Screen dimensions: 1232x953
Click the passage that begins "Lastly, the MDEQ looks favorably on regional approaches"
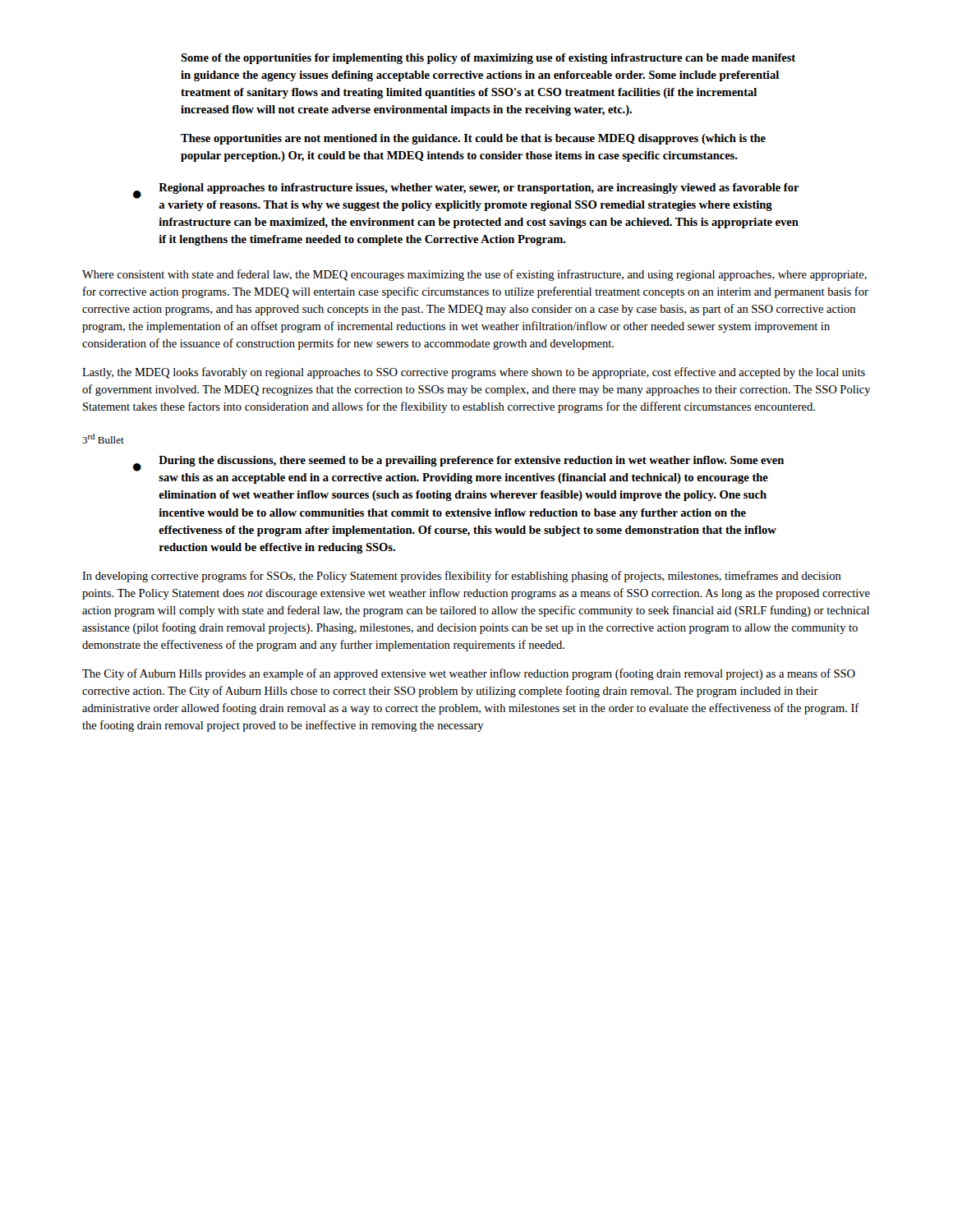tap(476, 389)
